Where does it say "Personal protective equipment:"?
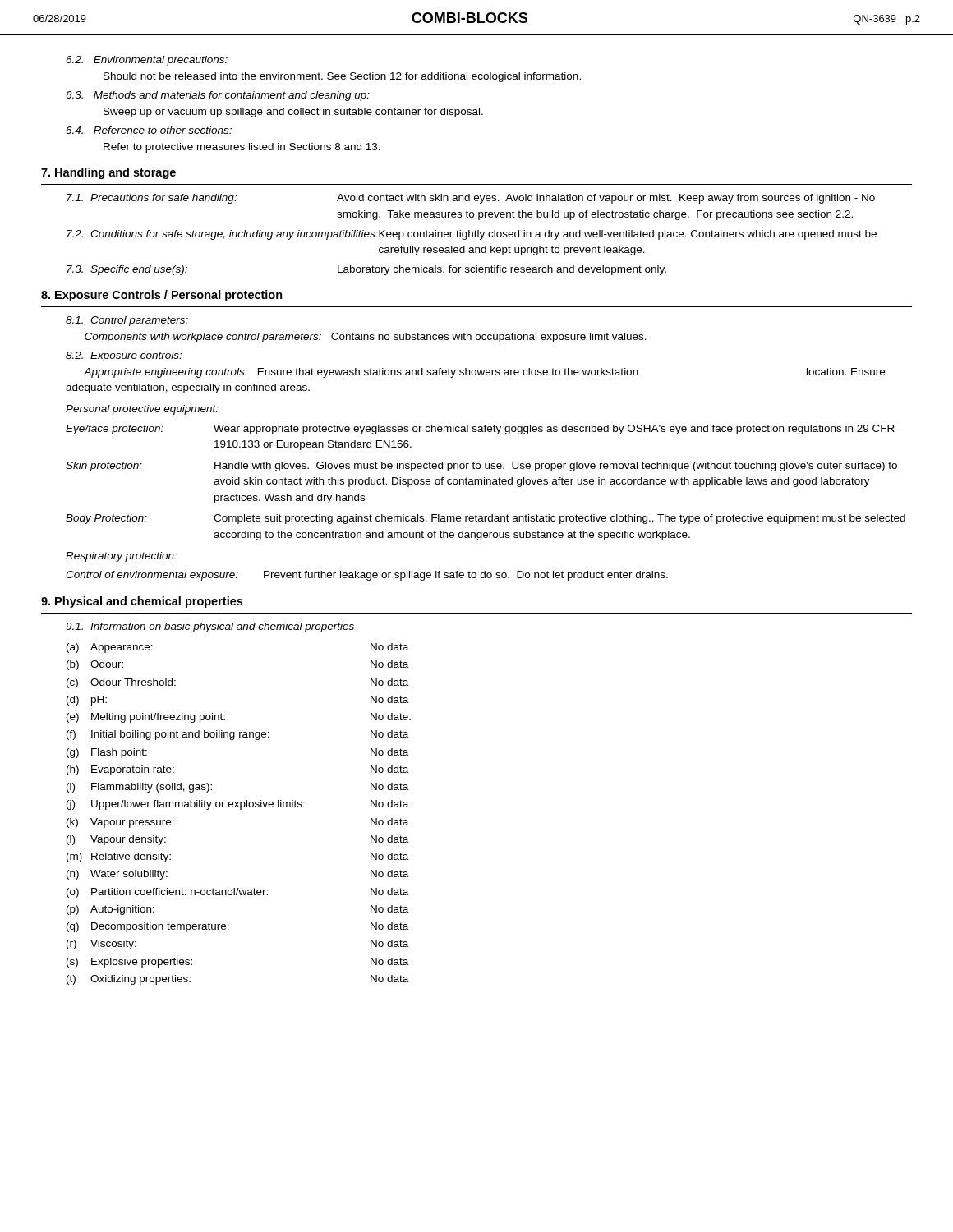Screen dimensions: 1232x953 142,409
